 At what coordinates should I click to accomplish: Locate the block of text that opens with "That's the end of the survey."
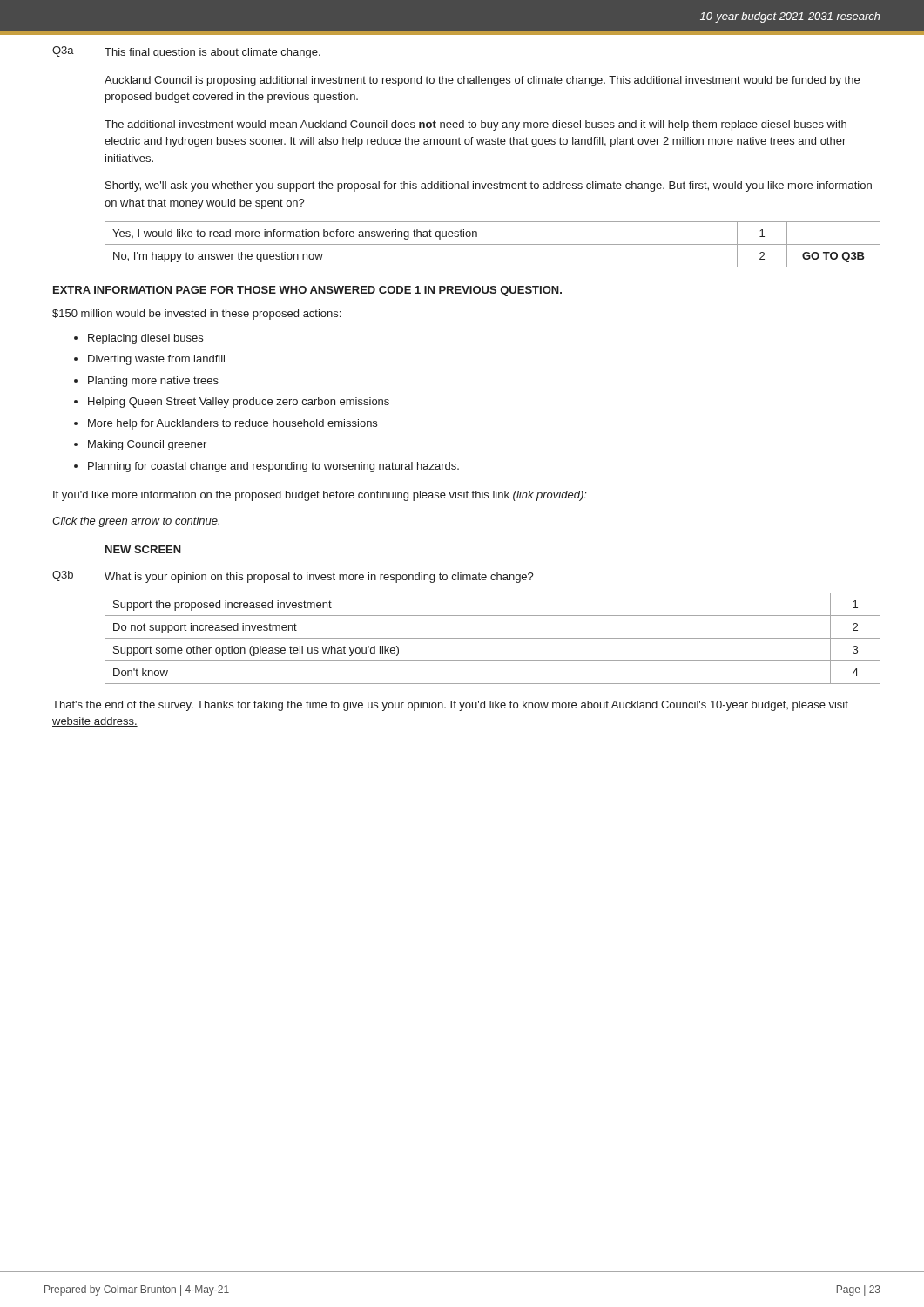pos(450,713)
